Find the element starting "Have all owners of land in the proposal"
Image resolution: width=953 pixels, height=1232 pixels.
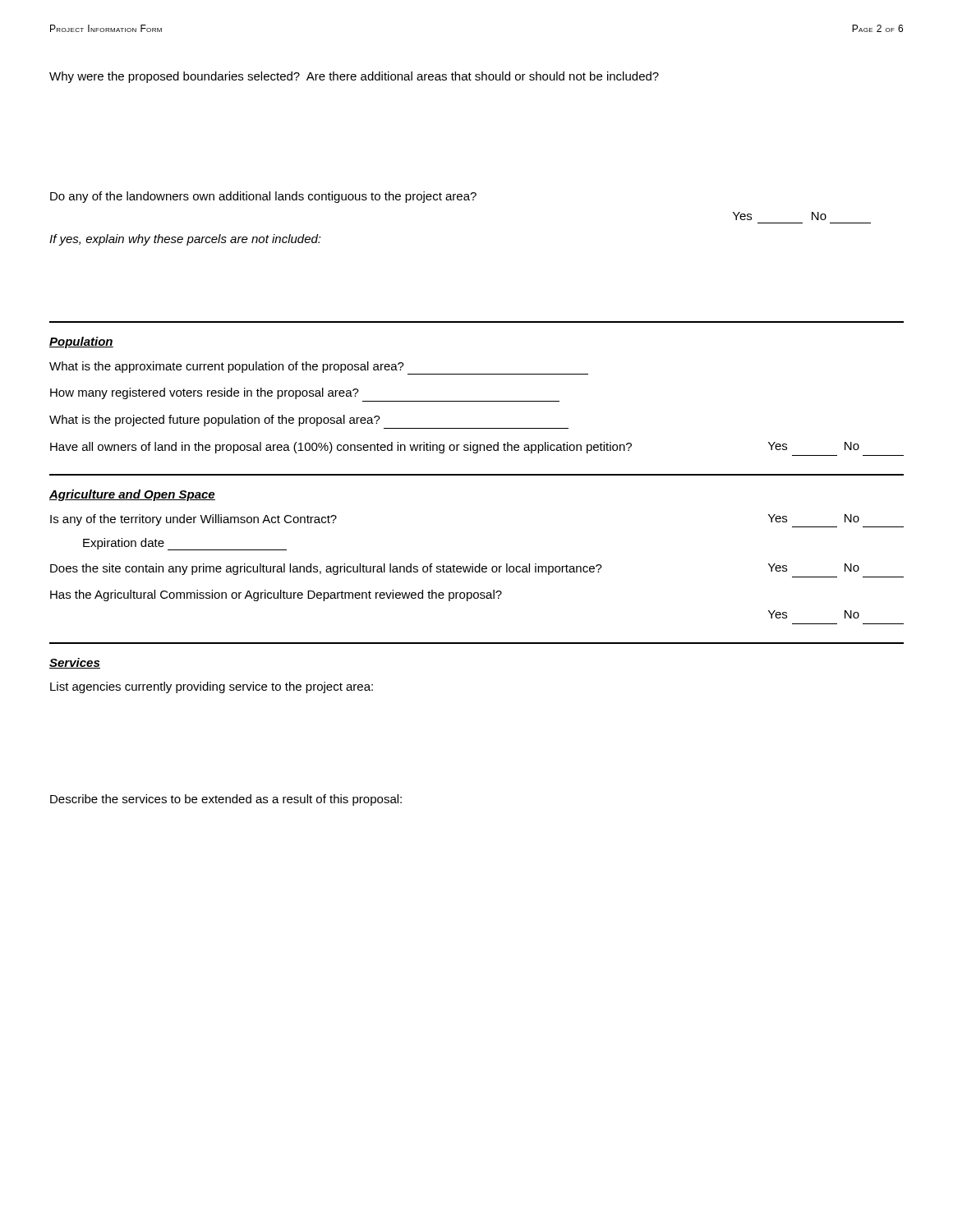pos(476,446)
